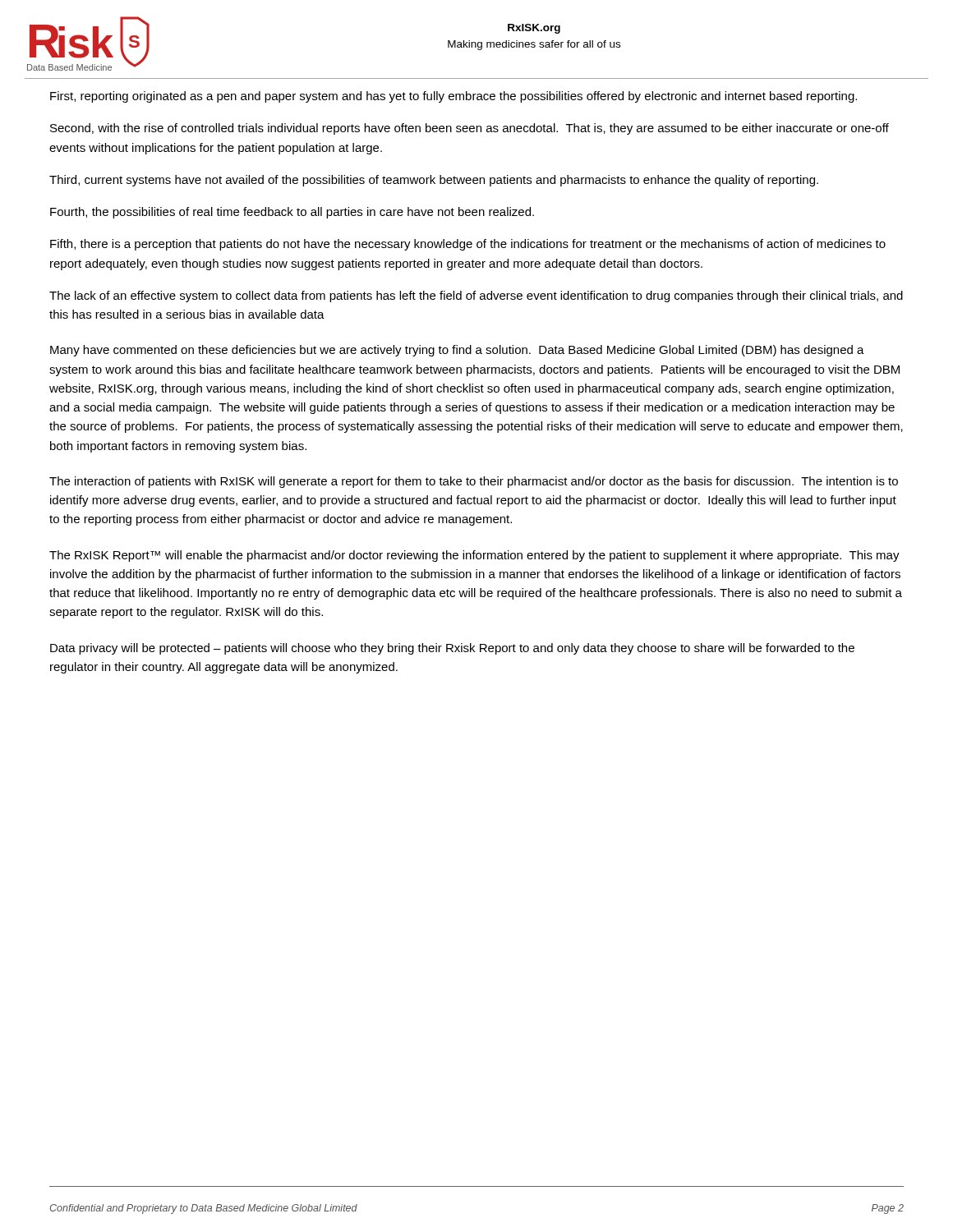The image size is (953, 1232).
Task: Select the text block that reads "Second, with the rise"
Action: click(x=476, y=138)
